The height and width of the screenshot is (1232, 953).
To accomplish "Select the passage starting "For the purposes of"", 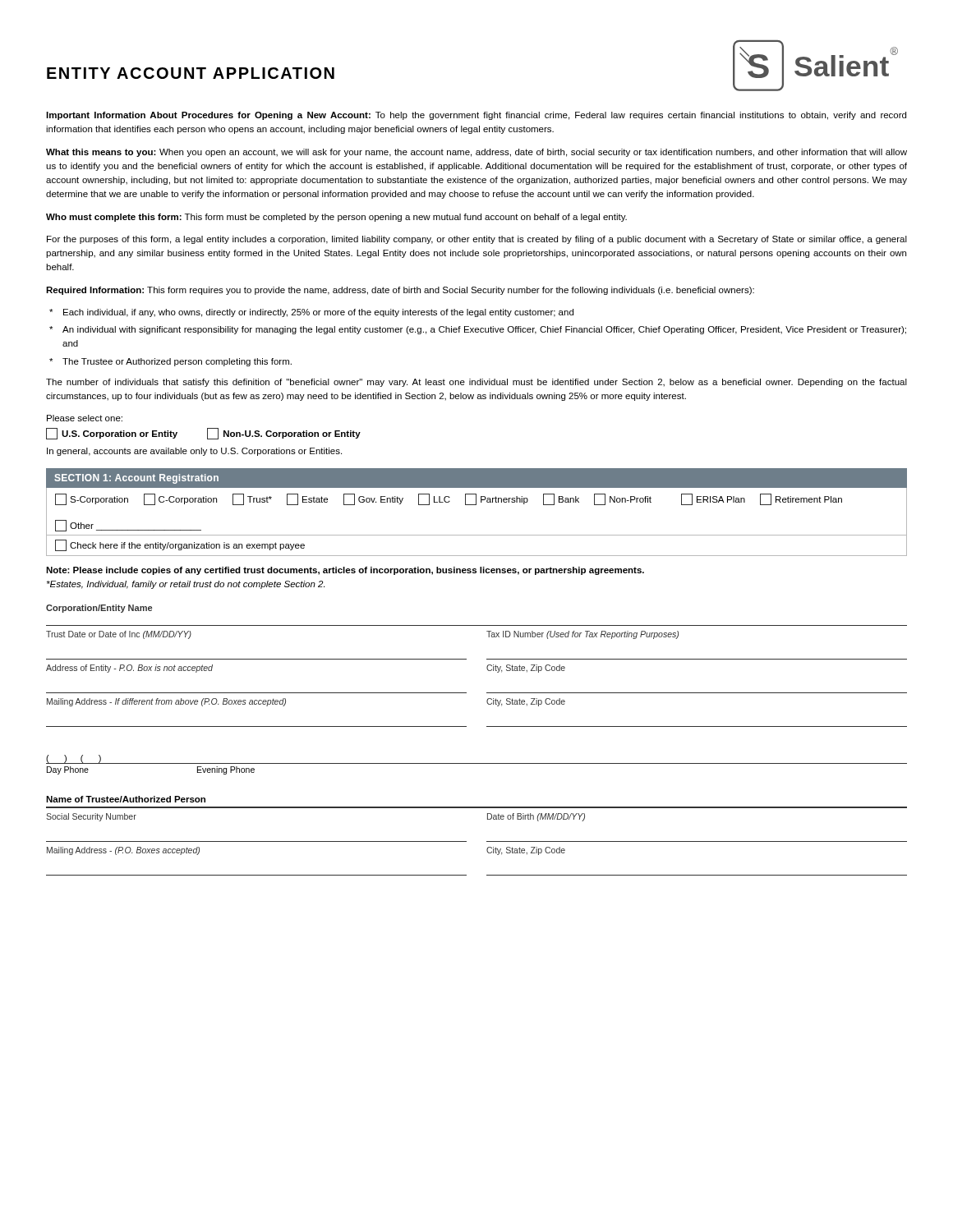I will coord(476,253).
